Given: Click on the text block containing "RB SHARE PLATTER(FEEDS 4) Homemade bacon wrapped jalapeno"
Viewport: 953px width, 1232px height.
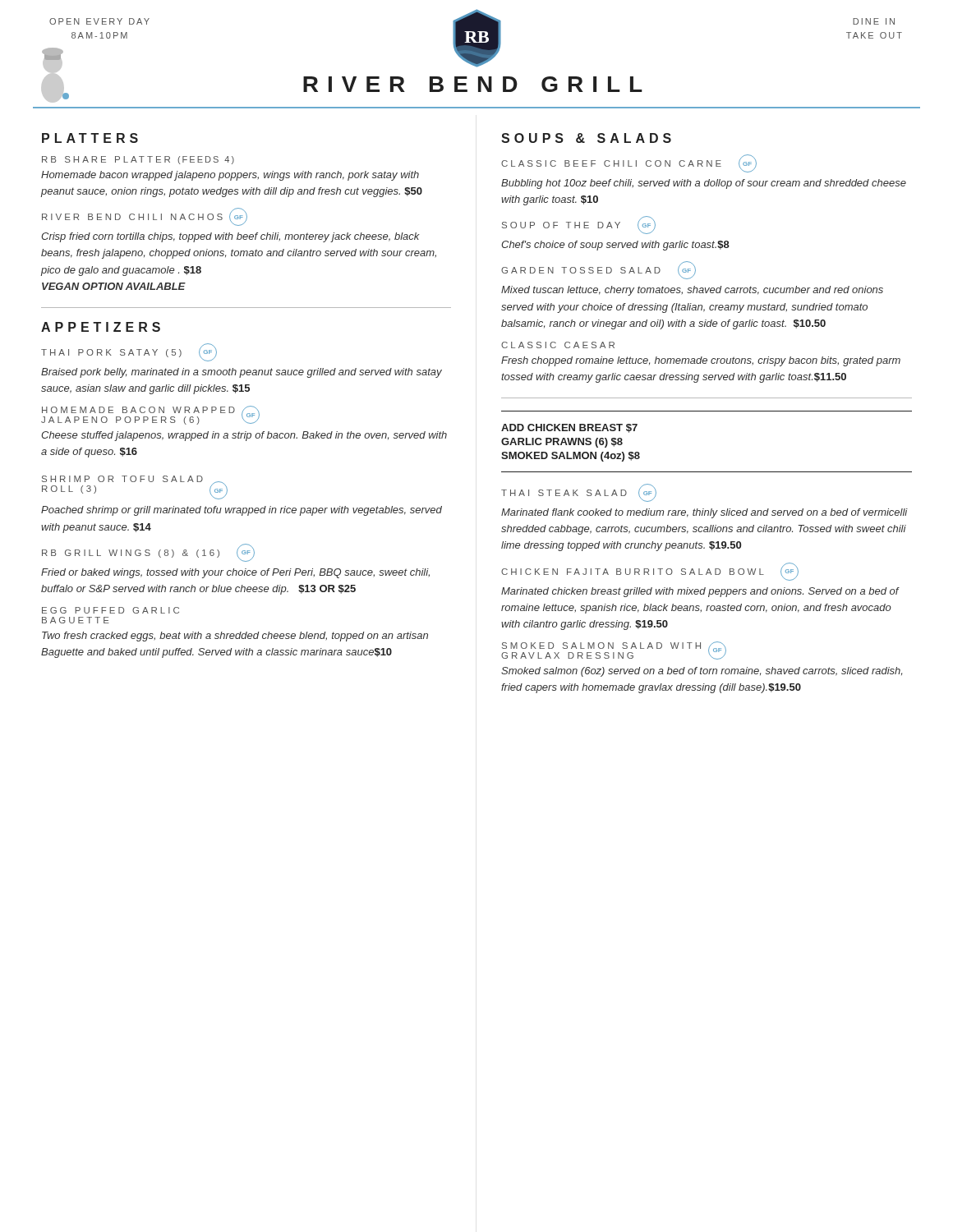Looking at the screenshot, I should (x=246, y=177).
